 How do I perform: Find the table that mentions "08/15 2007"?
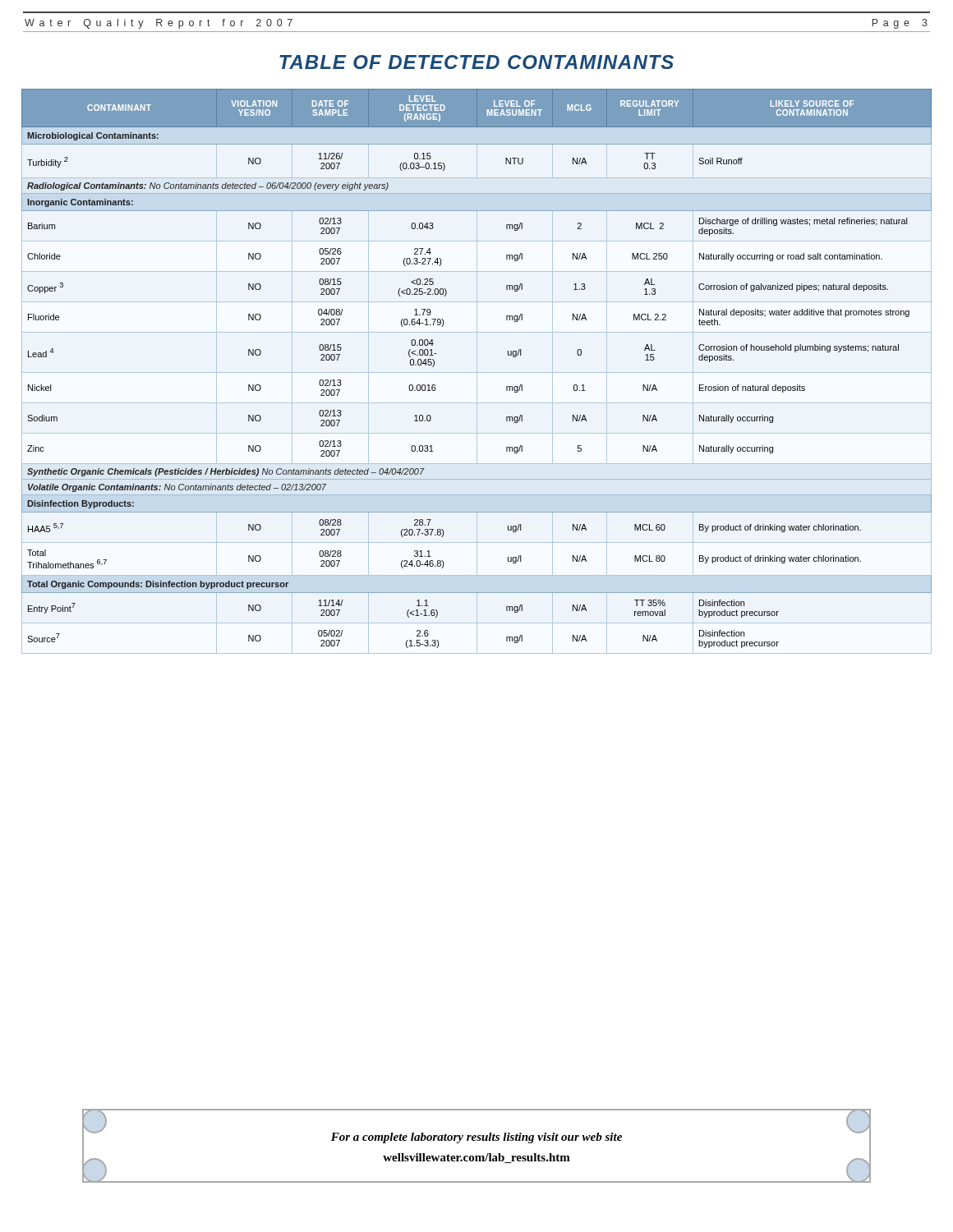coord(476,371)
